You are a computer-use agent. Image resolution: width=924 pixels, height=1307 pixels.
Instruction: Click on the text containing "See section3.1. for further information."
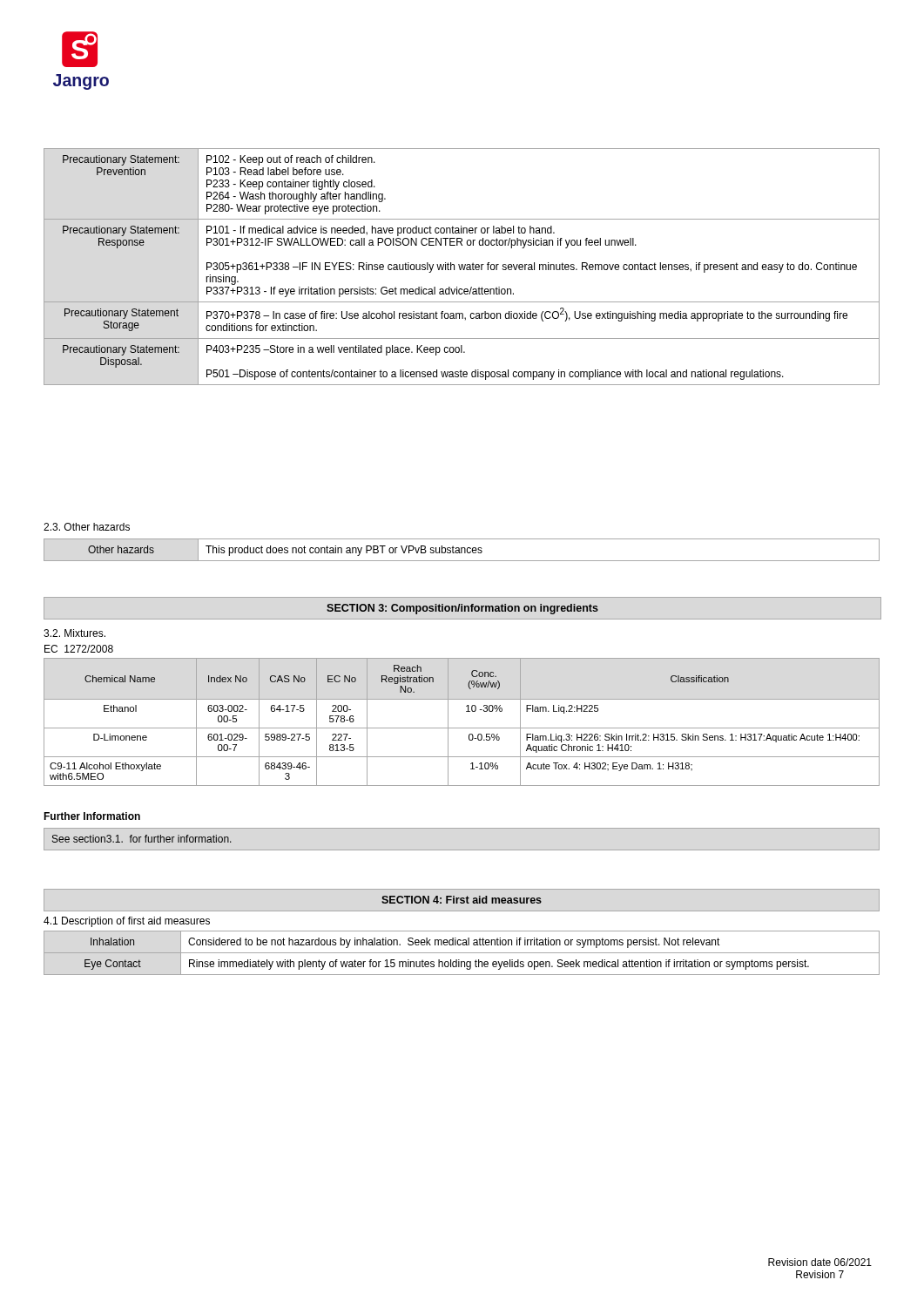(x=142, y=839)
